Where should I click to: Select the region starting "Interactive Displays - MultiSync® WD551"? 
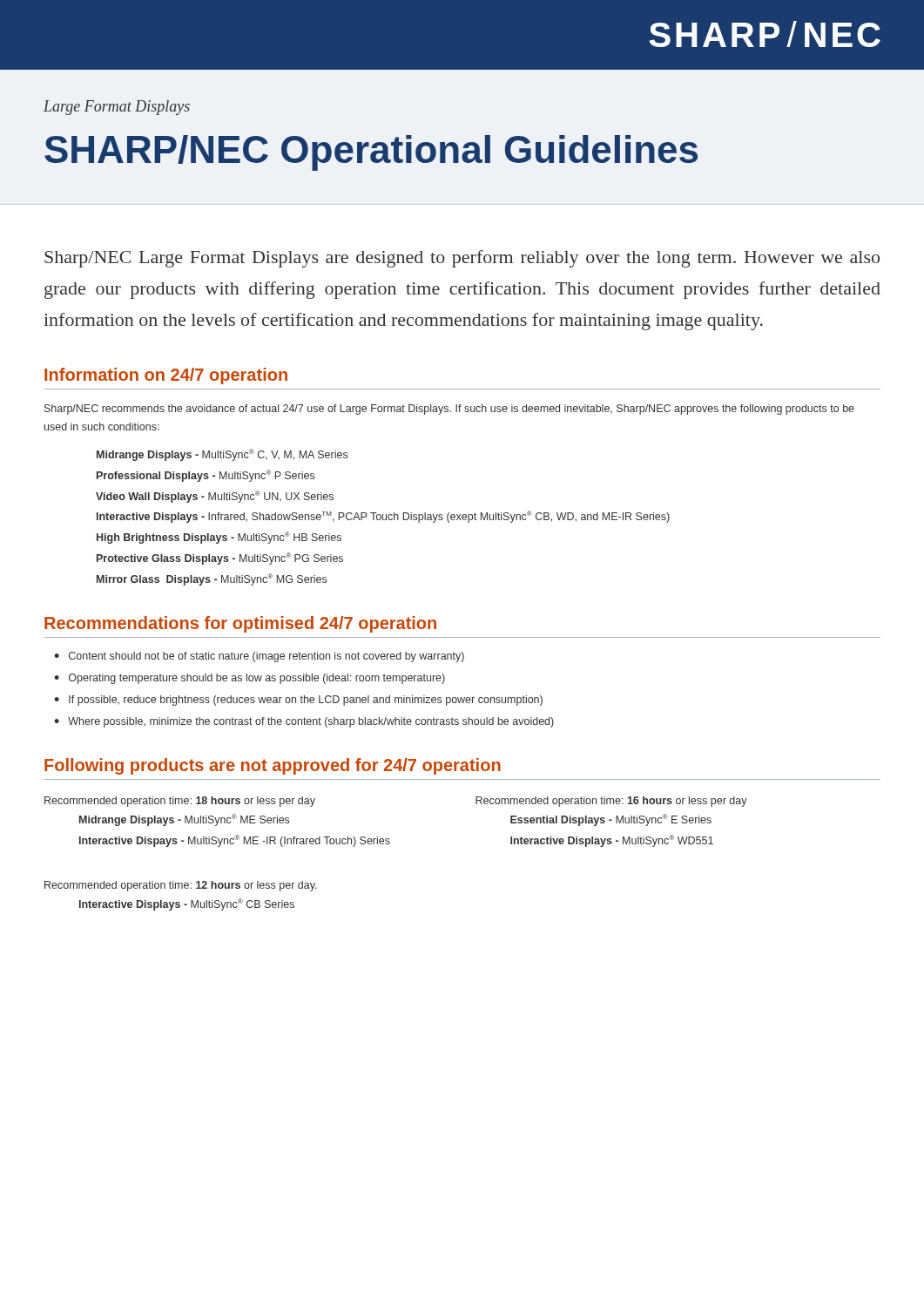(x=612, y=840)
